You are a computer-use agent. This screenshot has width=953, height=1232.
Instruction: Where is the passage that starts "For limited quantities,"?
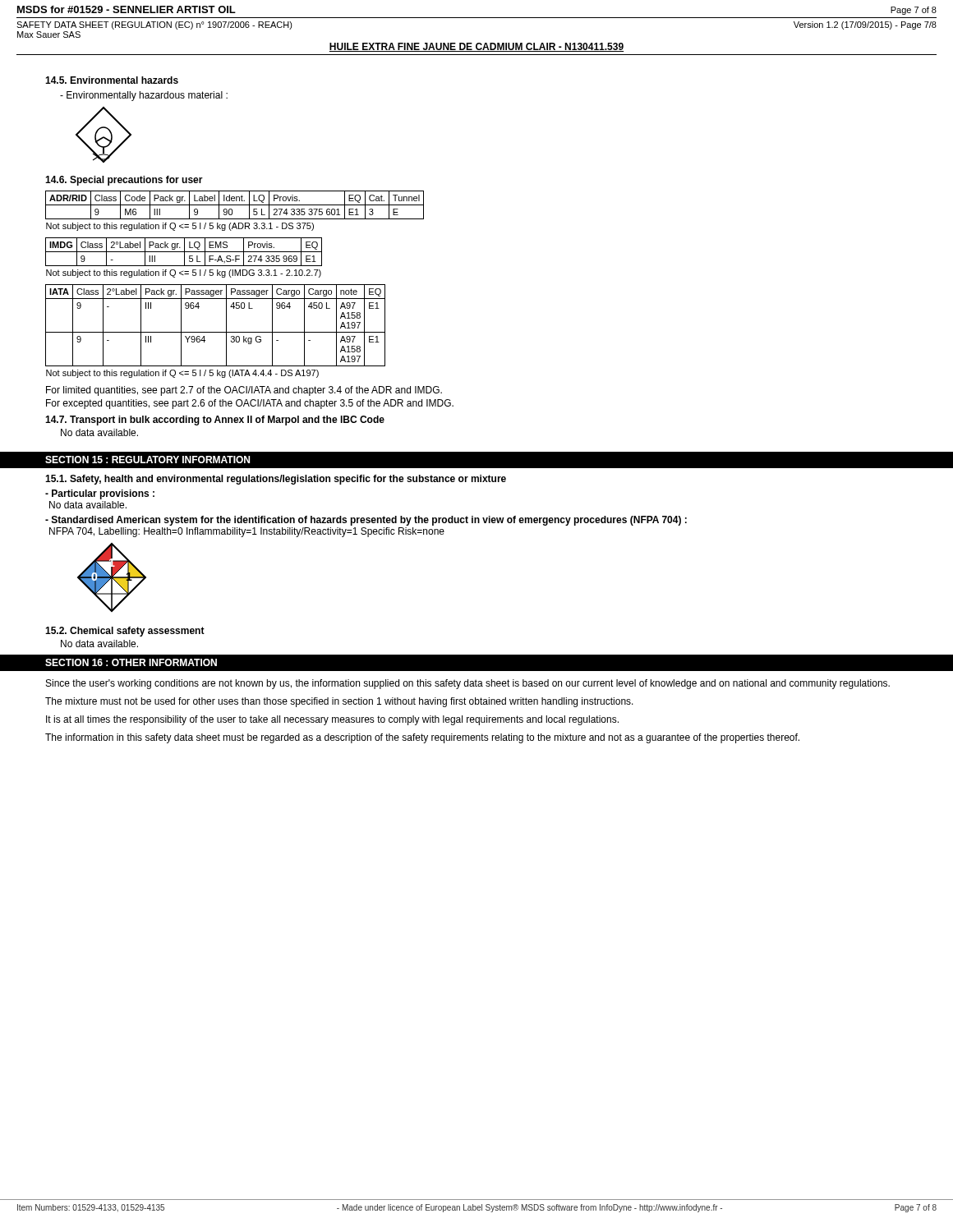[x=244, y=390]
